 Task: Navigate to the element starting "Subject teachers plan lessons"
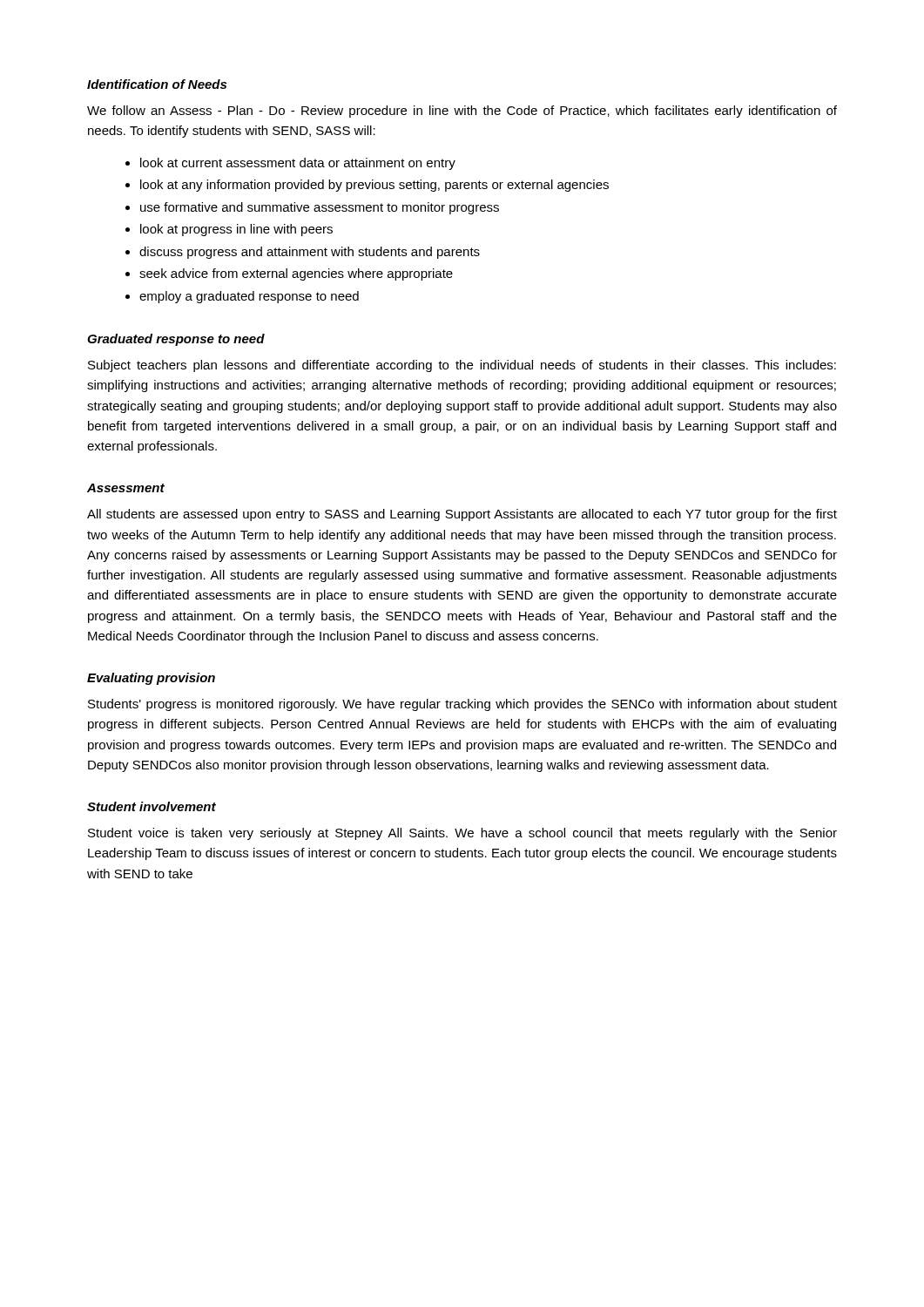[x=462, y=405]
